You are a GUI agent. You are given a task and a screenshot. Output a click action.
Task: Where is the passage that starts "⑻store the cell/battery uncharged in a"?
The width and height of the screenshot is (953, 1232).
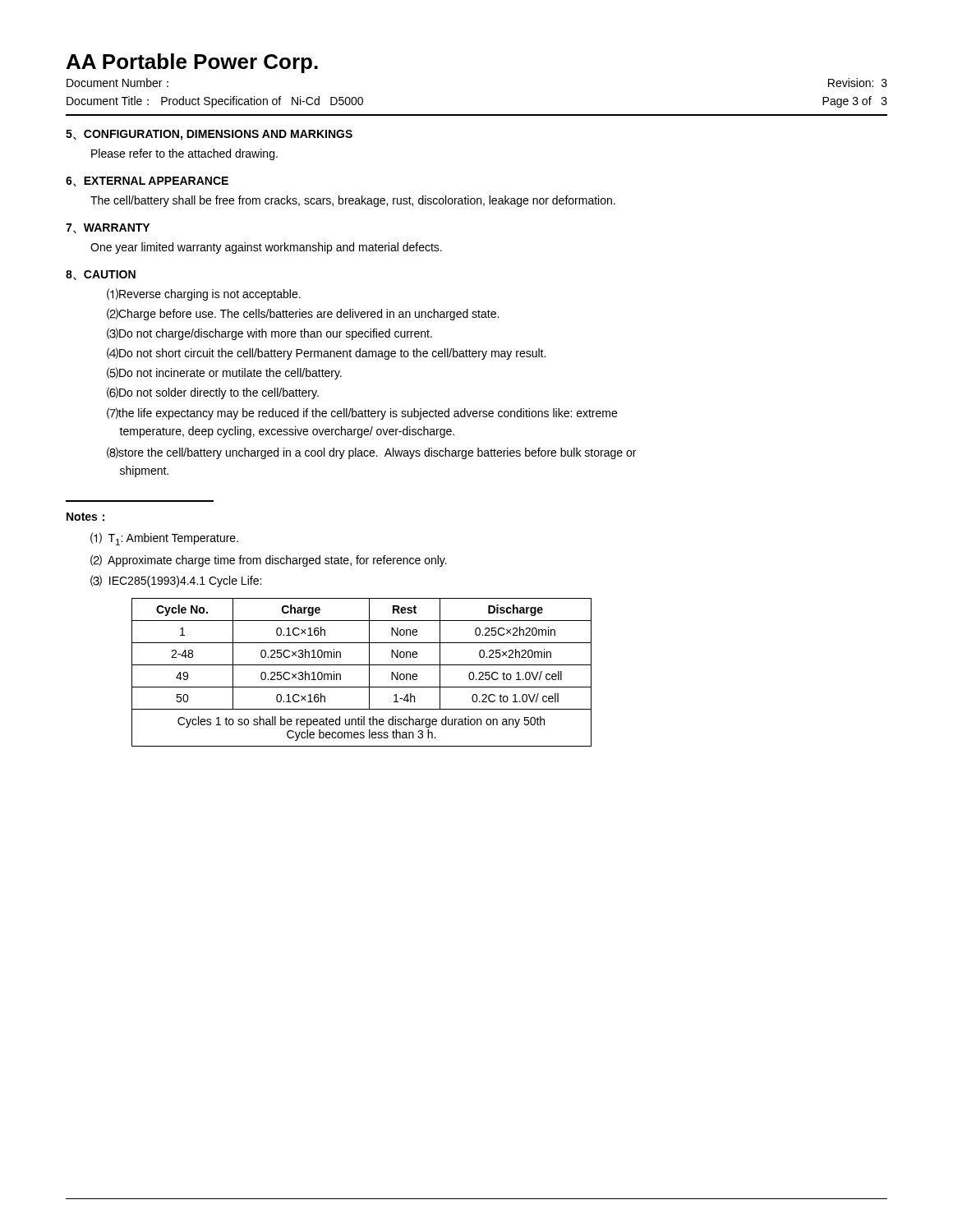(372, 462)
